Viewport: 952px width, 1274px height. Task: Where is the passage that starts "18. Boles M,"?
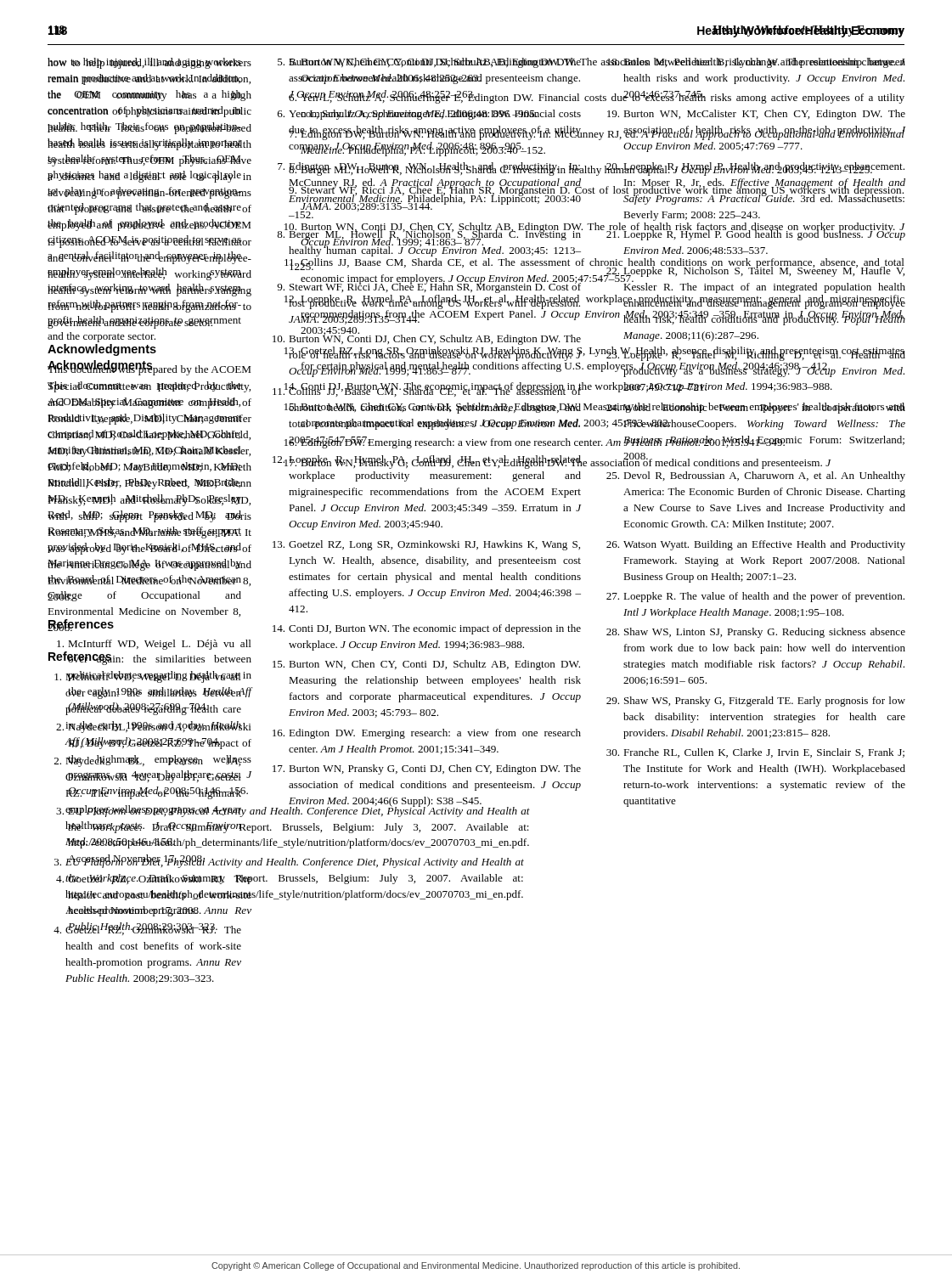[x=752, y=79]
